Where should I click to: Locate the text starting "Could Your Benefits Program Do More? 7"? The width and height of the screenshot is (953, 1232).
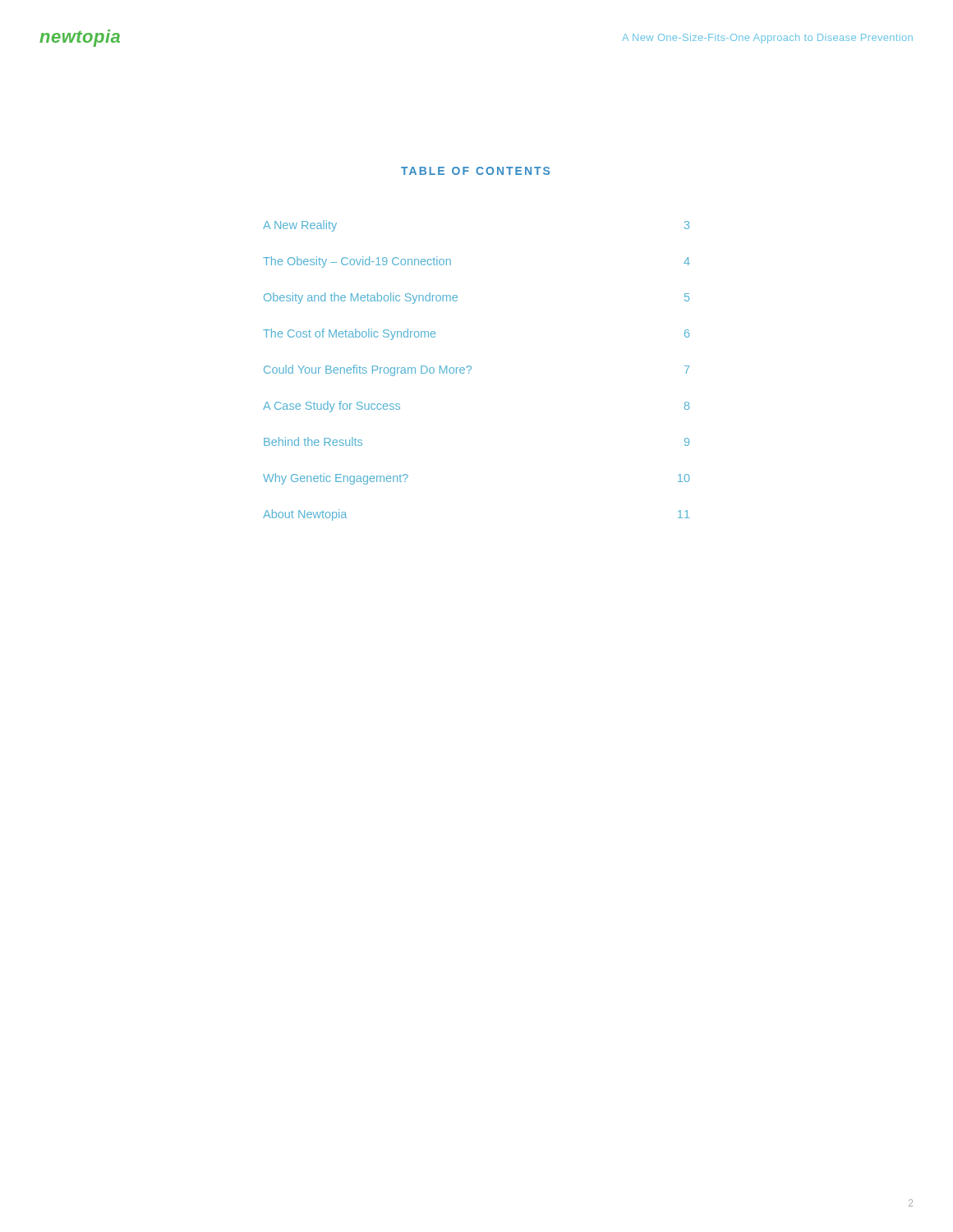pos(476,370)
